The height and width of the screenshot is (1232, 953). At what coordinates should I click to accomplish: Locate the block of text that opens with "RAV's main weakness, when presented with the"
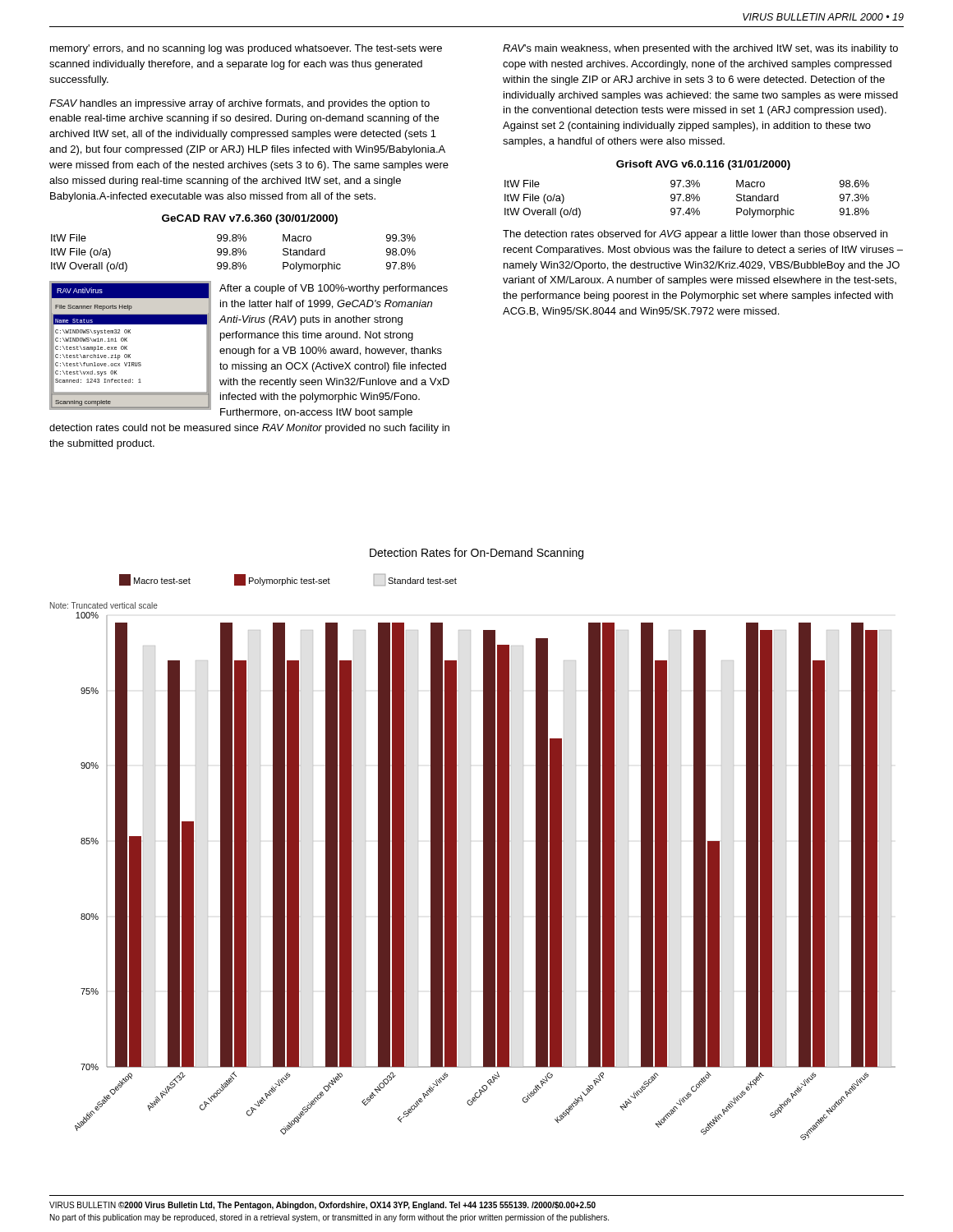pyautogui.click(x=703, y=95)
